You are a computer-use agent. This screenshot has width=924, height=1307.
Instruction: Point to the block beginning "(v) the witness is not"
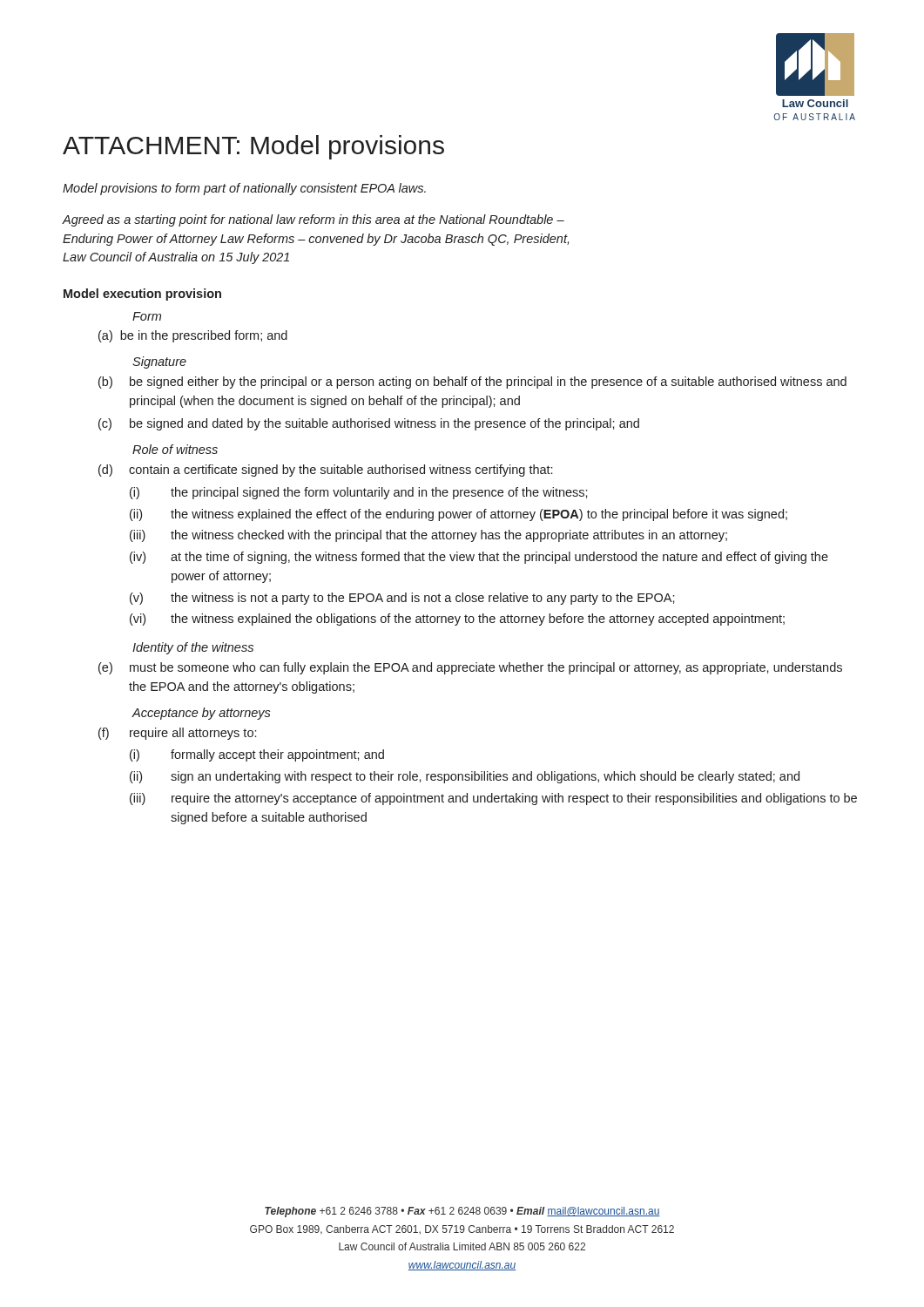pos(495,598)
